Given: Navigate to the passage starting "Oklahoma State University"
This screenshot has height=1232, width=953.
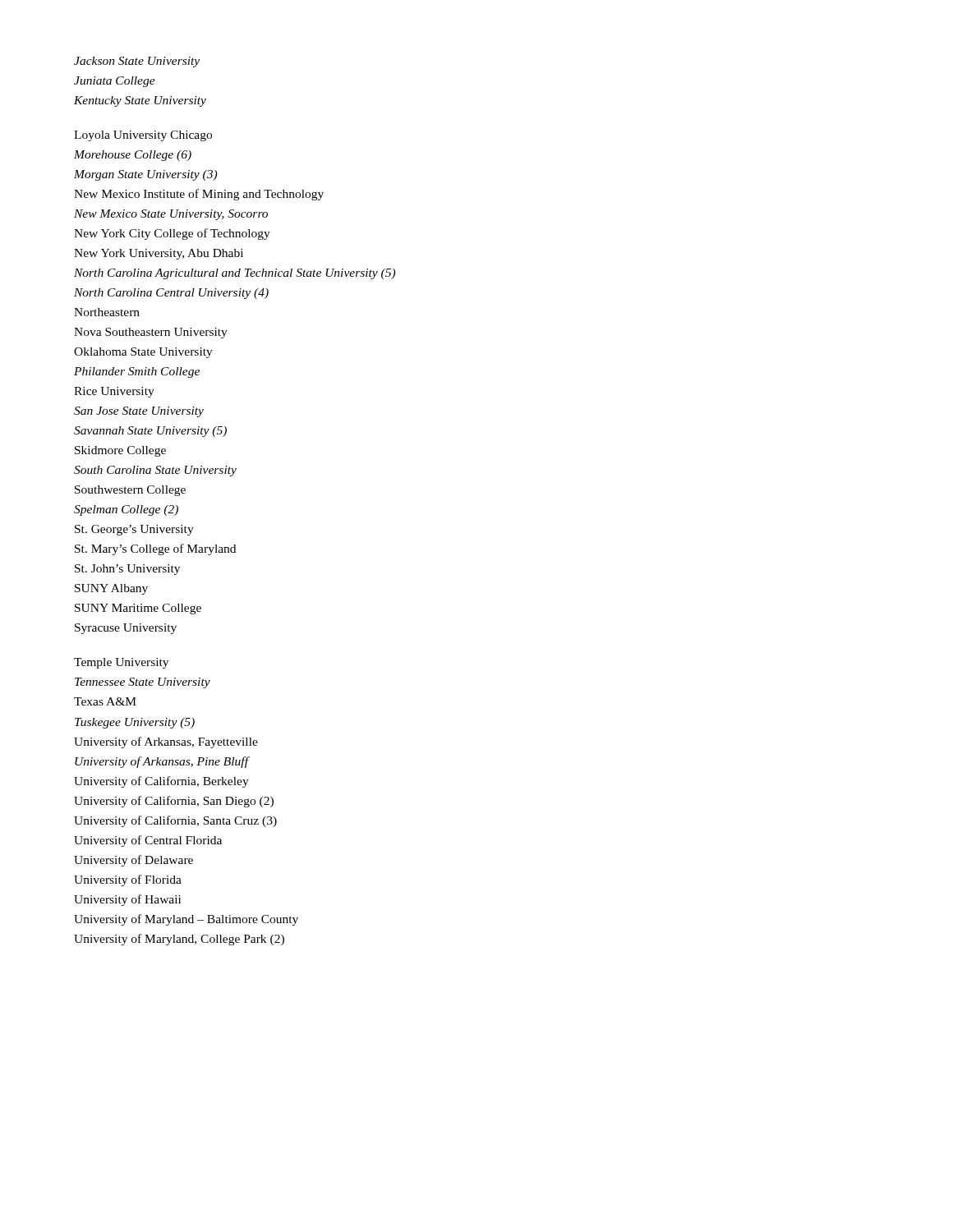Looking at the screenshot, I should point(143,351).
